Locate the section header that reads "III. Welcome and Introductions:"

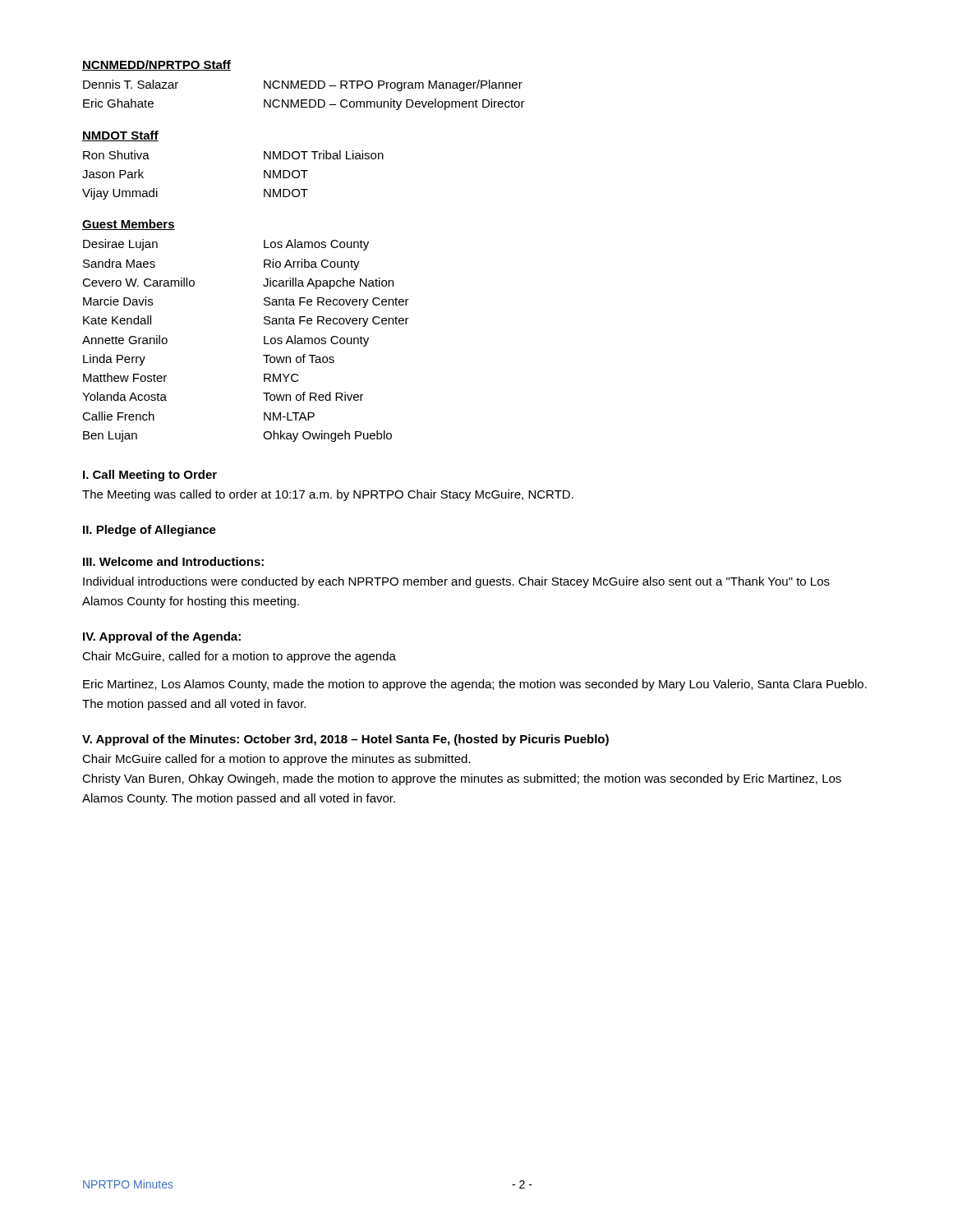point(173,561)
